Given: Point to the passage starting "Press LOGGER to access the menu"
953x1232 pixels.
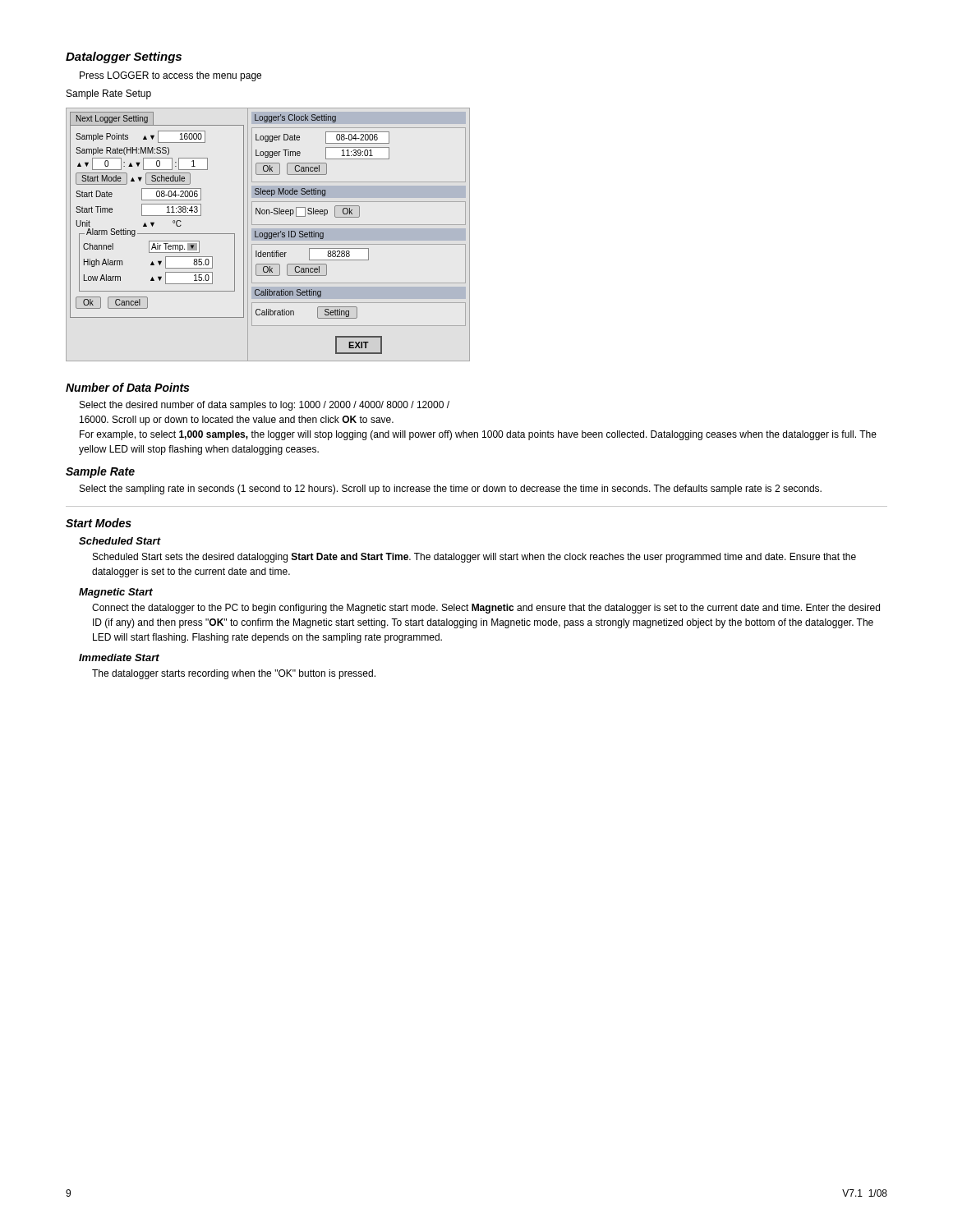Looking at the screenshot, I should (170, 76).
